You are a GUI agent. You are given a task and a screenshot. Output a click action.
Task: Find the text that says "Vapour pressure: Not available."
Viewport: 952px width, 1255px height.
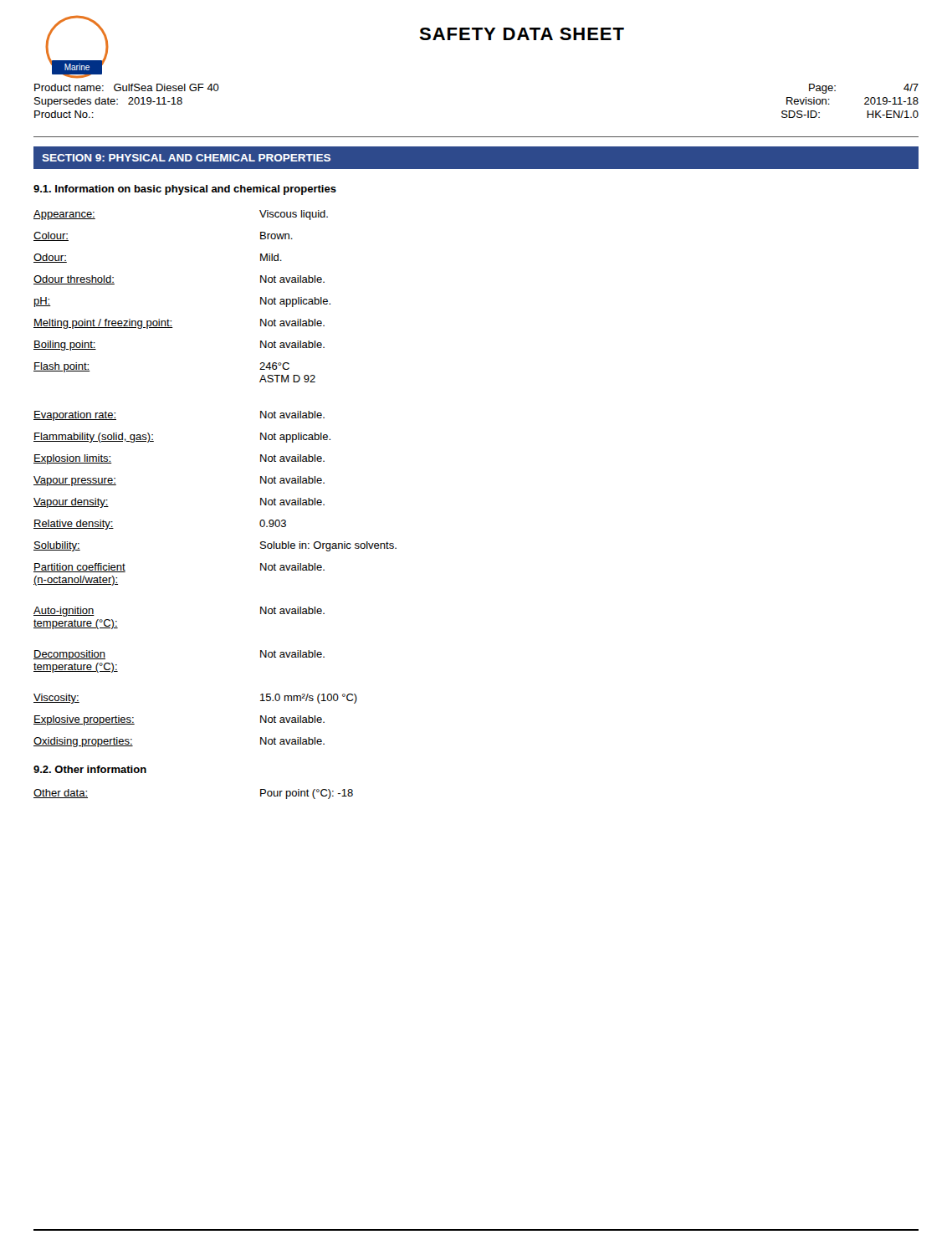(x=93, y=481)
